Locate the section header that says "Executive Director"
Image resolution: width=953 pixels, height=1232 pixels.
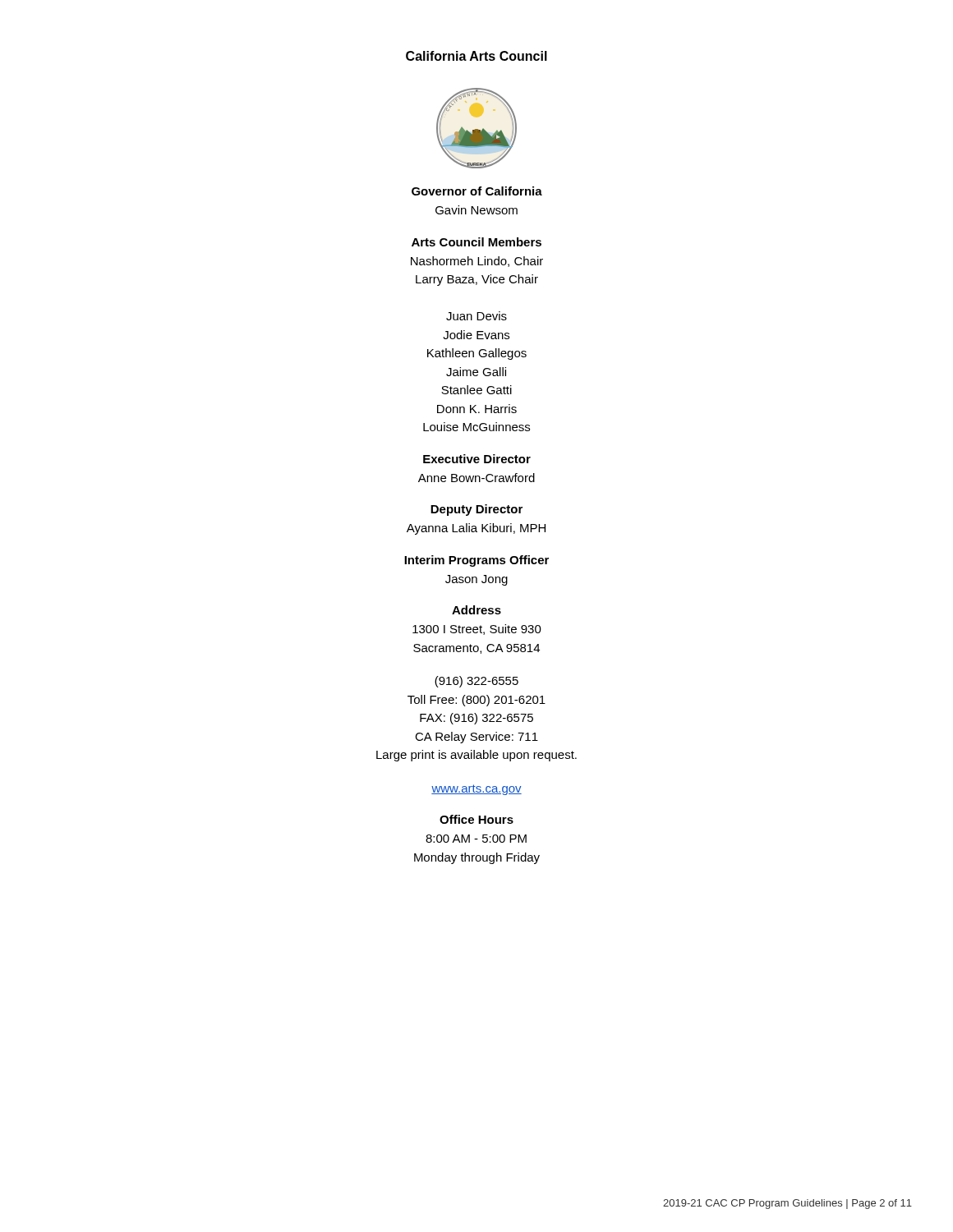476,458
